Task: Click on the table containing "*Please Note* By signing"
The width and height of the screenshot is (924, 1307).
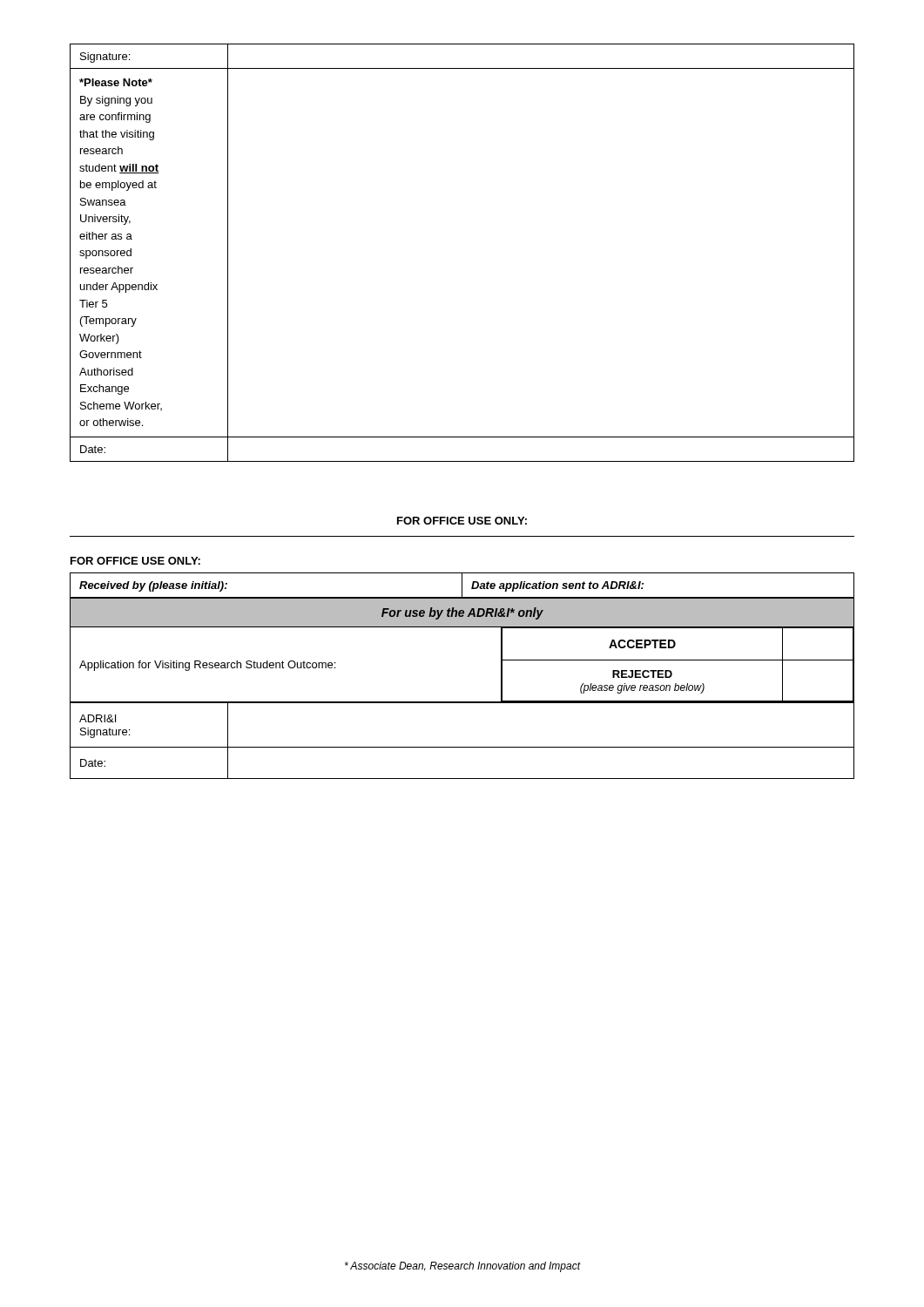Action: click(x=462, y=252)
